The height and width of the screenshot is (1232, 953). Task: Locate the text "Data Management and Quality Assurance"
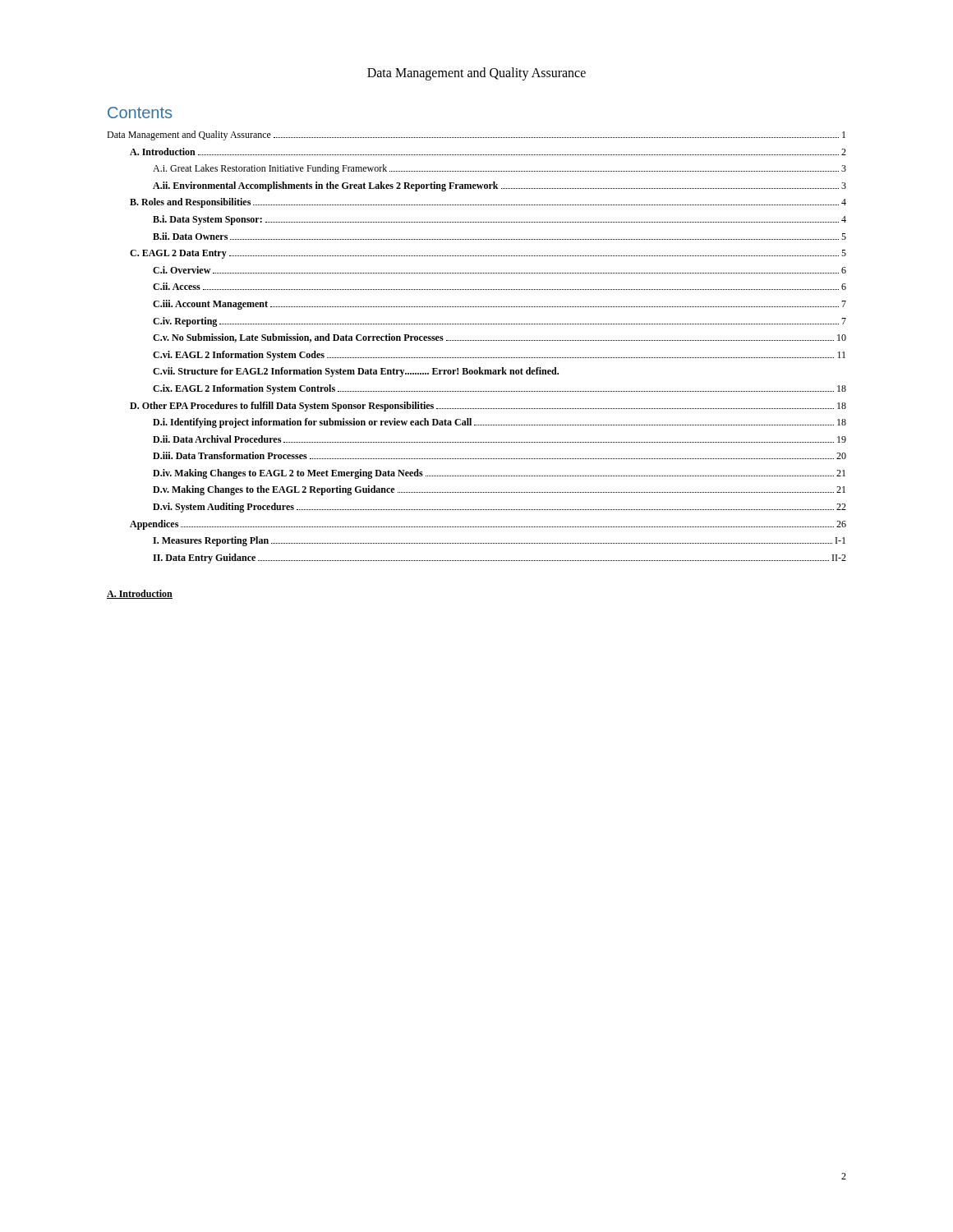(476, 73)
